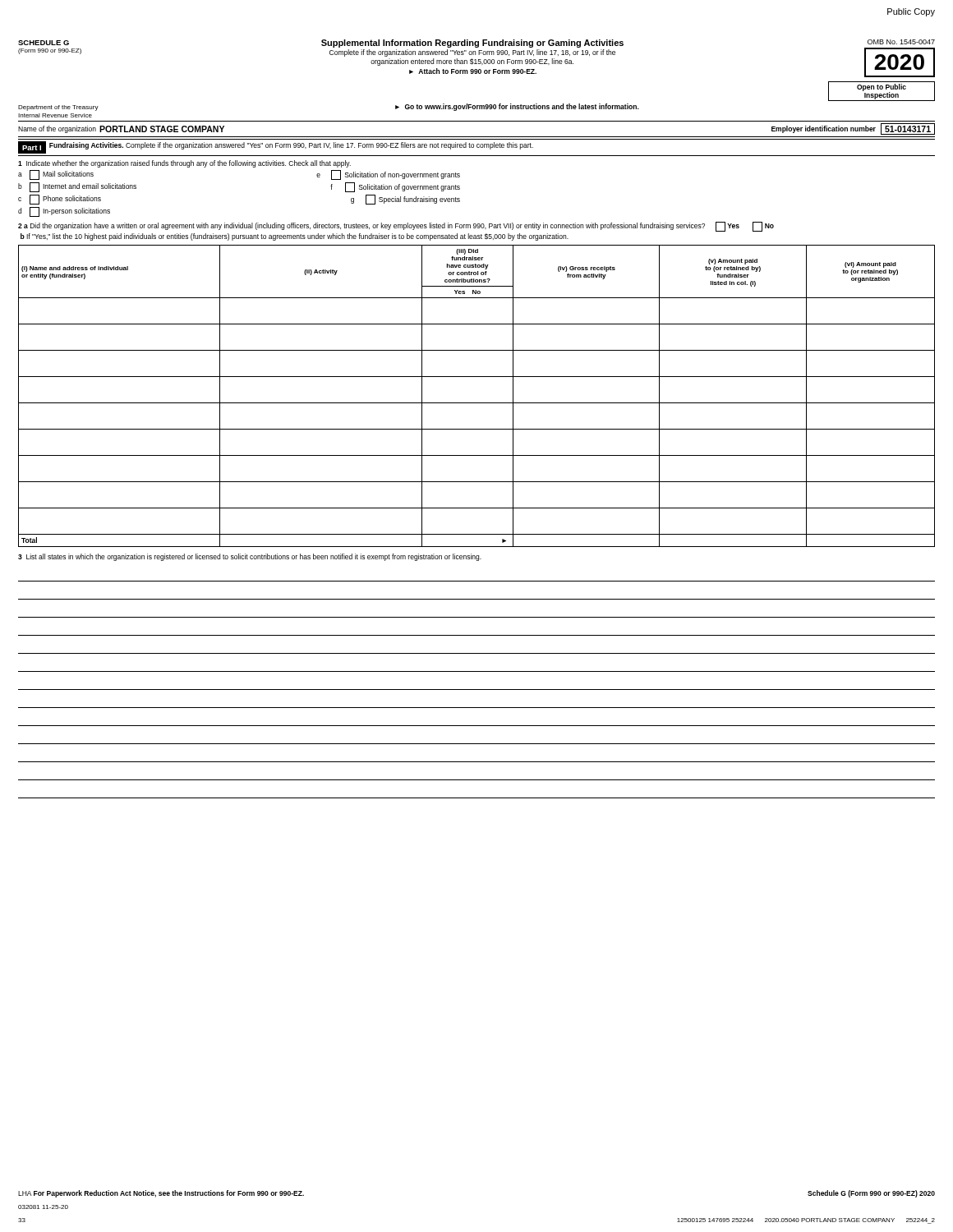Point to the region starting "Part I Fundraising Activities. Complete if the organization"

click(276, 147)
